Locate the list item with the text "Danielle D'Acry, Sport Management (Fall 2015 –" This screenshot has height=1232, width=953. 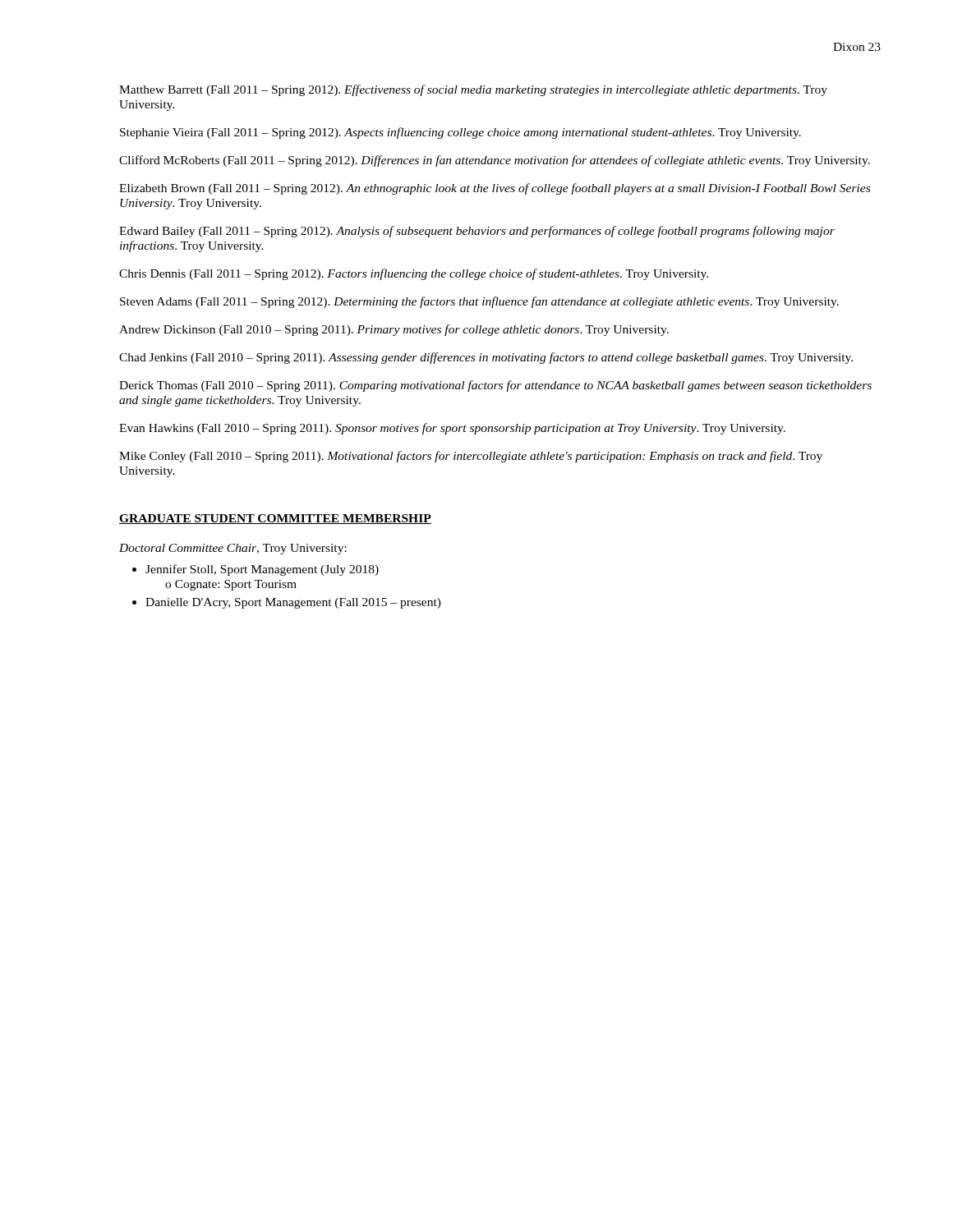293,603
